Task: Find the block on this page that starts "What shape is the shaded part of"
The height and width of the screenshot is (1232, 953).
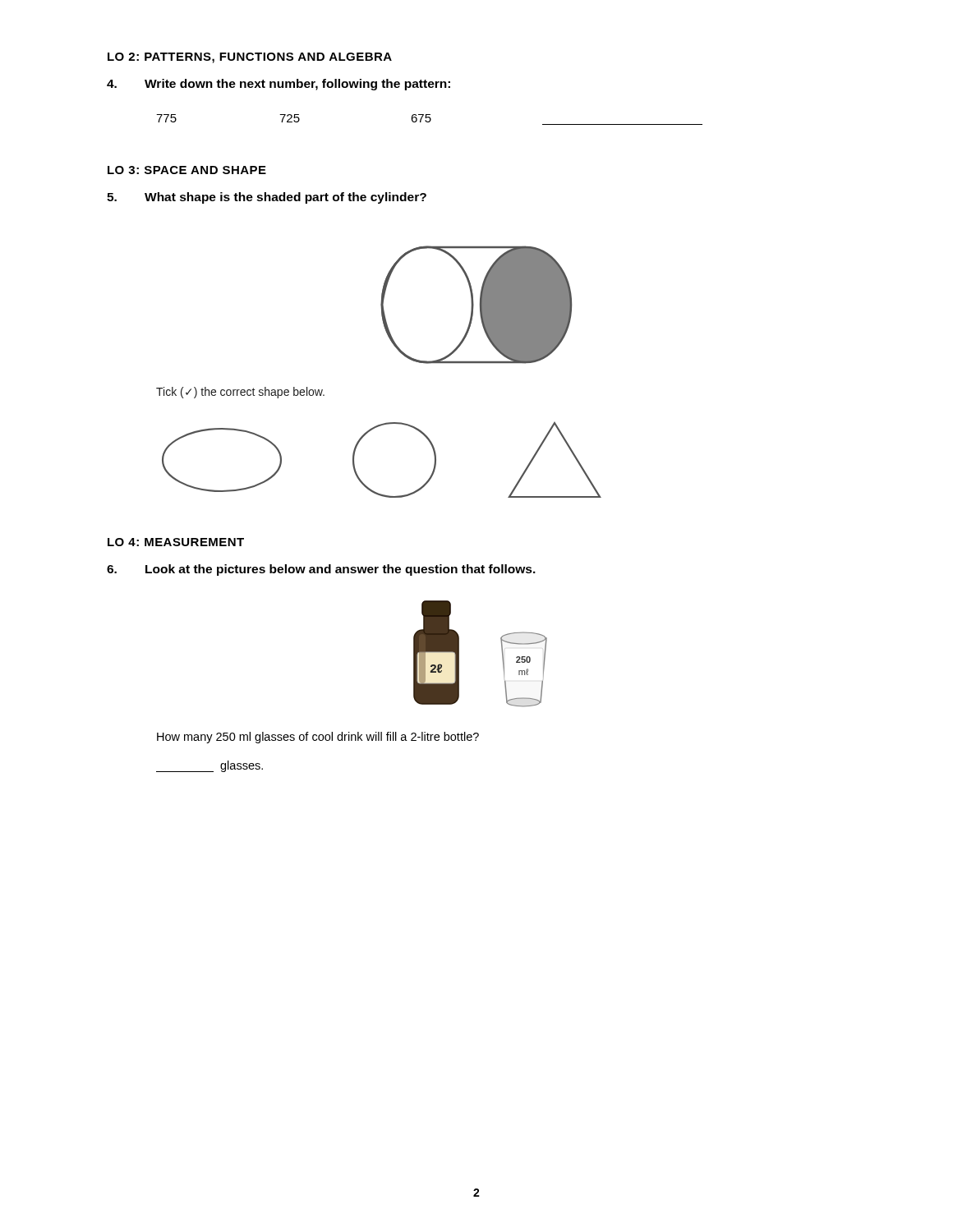Action: pyautogui.click(x=267, y=197)
